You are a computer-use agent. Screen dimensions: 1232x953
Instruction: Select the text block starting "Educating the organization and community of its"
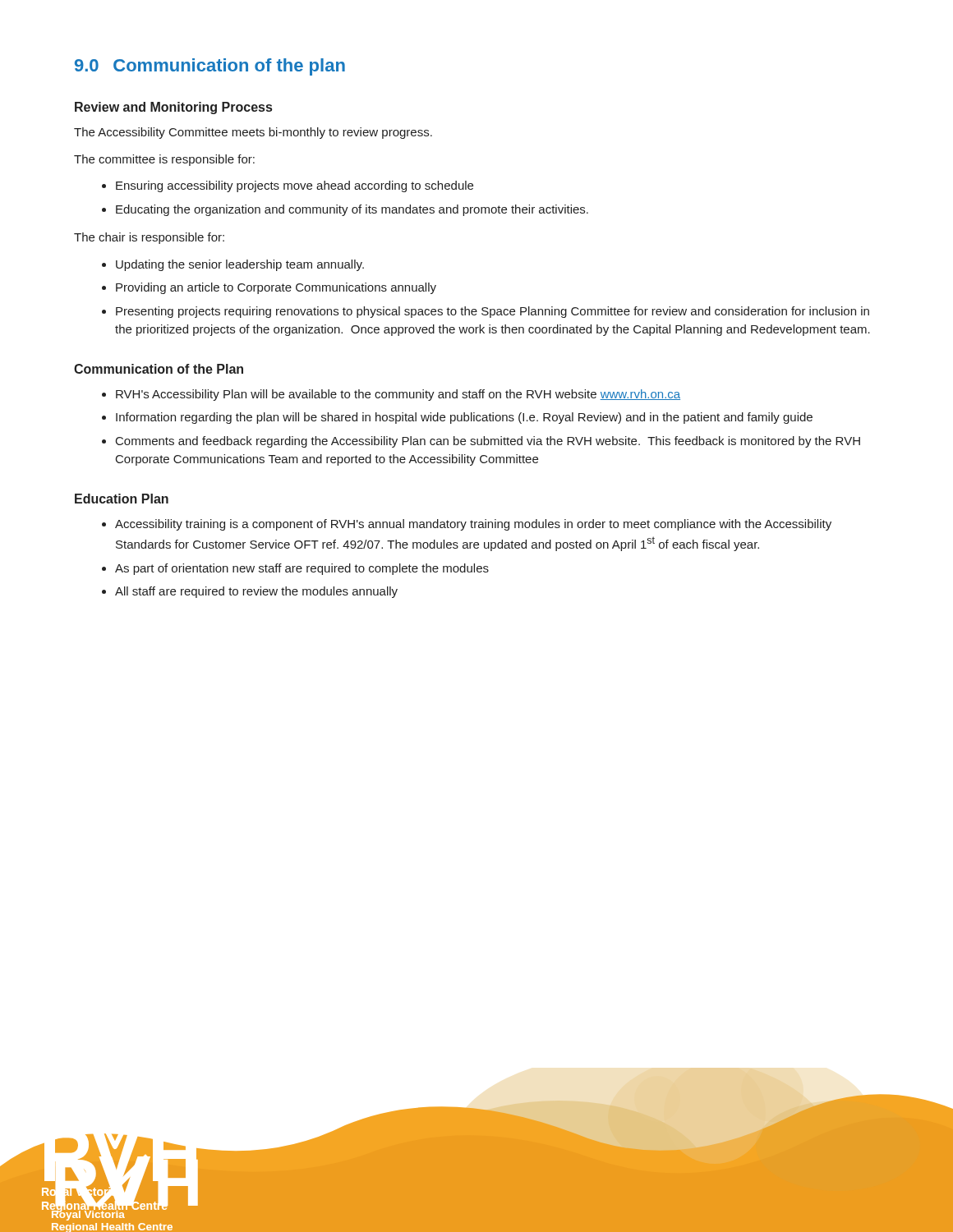pyautogui.click(x=476, y=209)
